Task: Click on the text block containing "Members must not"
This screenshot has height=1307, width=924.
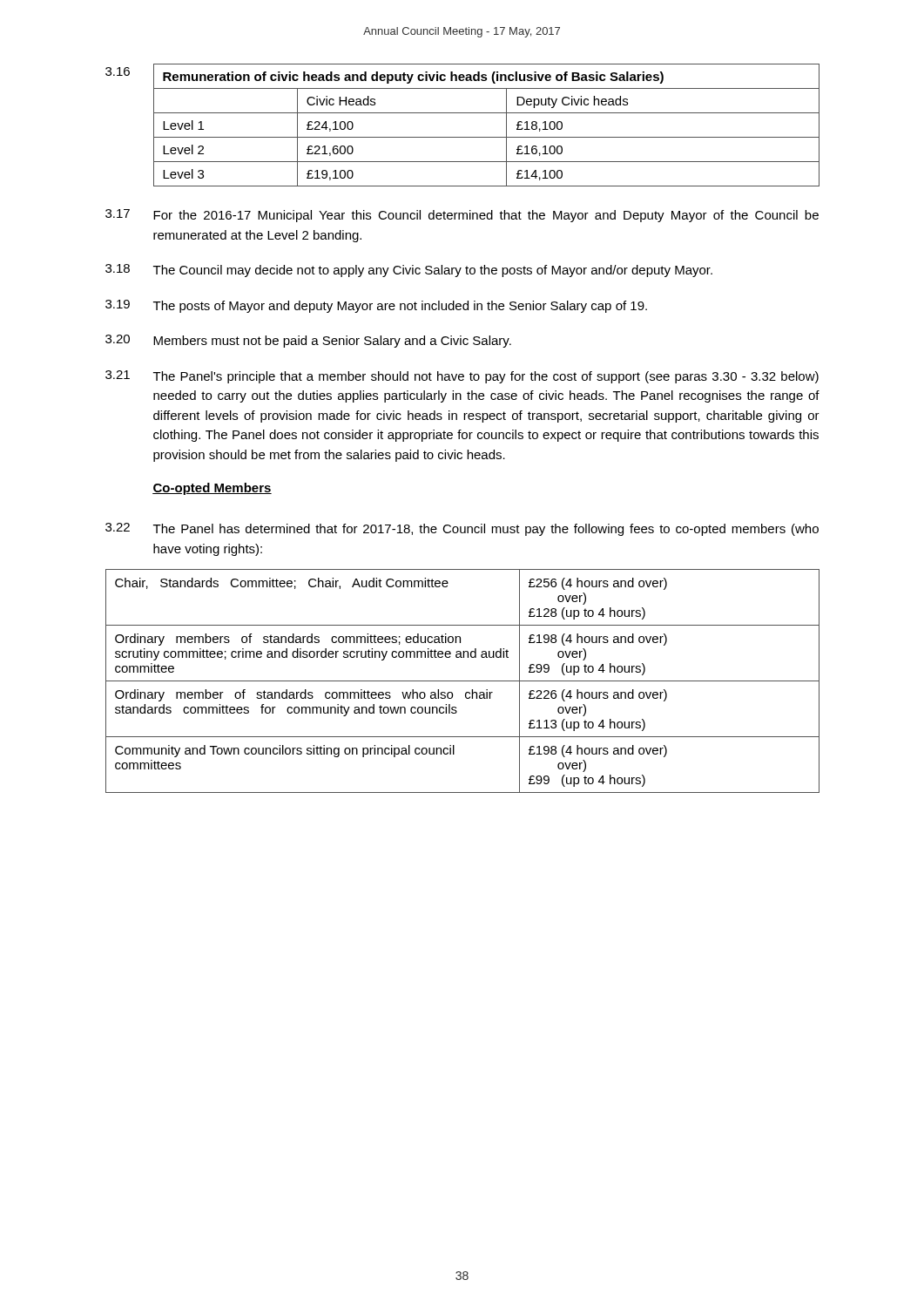Action: pyautogui.click(x=332, y=340)
